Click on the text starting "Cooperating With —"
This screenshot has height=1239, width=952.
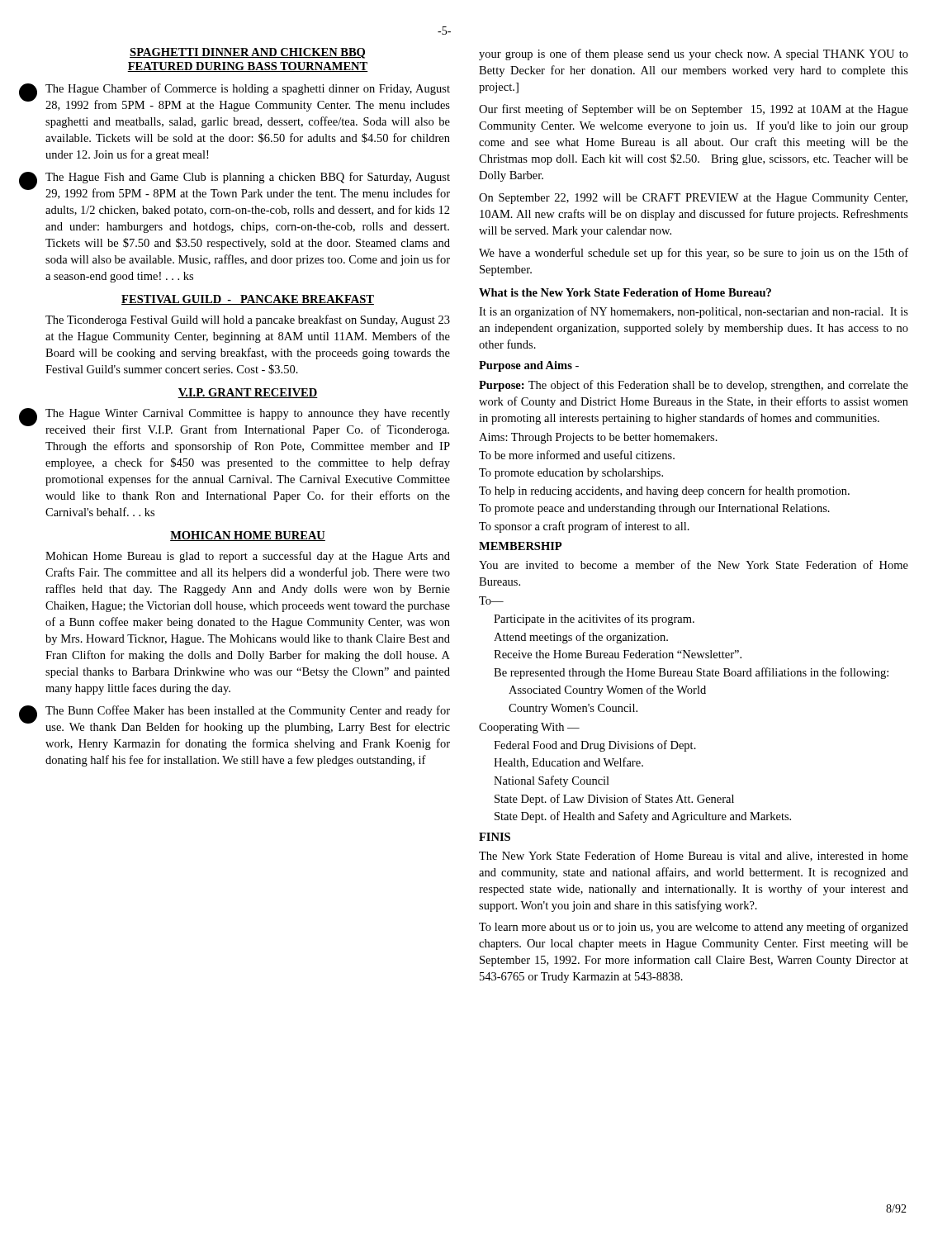[529, 727]
